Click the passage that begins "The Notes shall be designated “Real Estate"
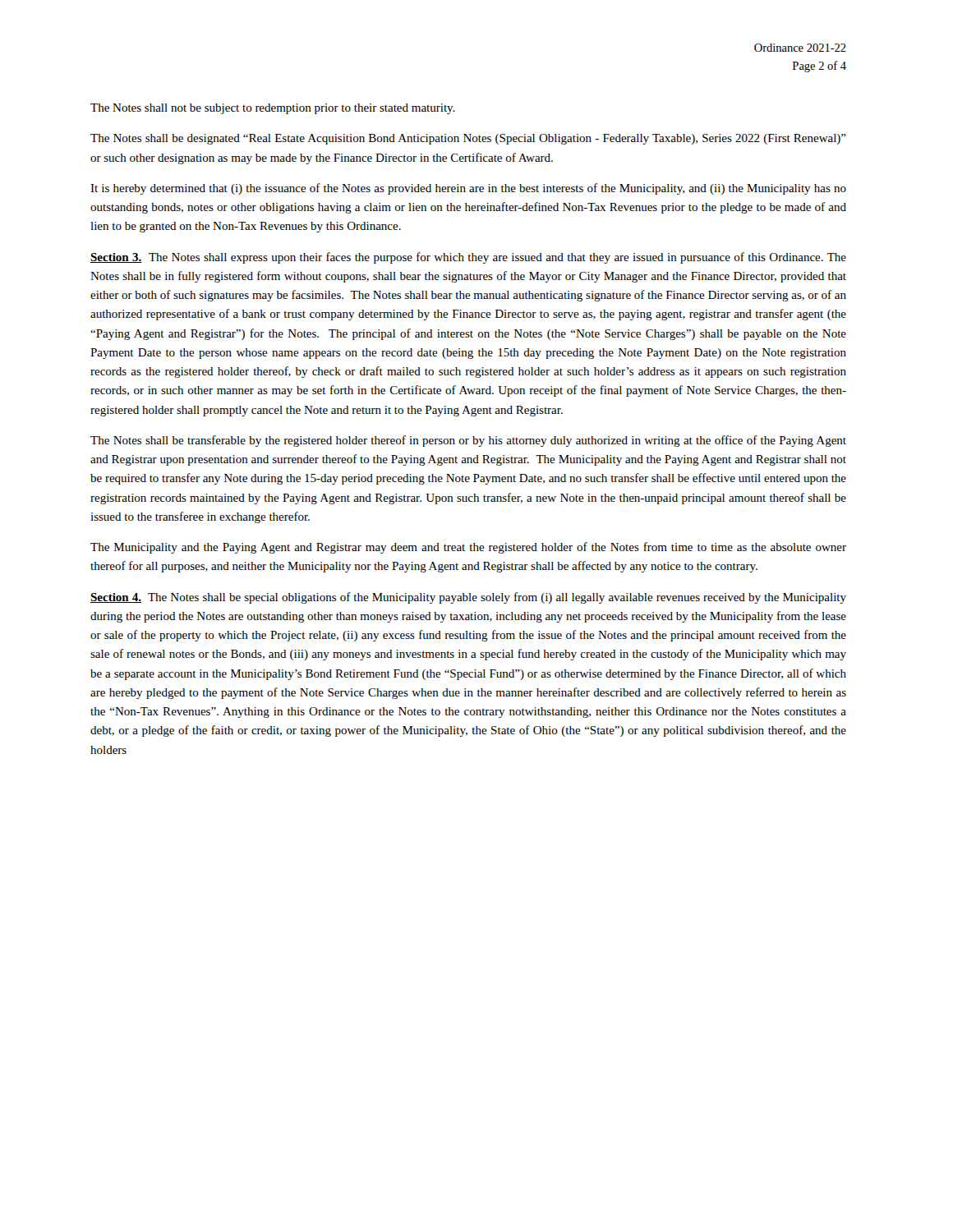Viewport: 953px width, 1232px height. tap(468, 148)
